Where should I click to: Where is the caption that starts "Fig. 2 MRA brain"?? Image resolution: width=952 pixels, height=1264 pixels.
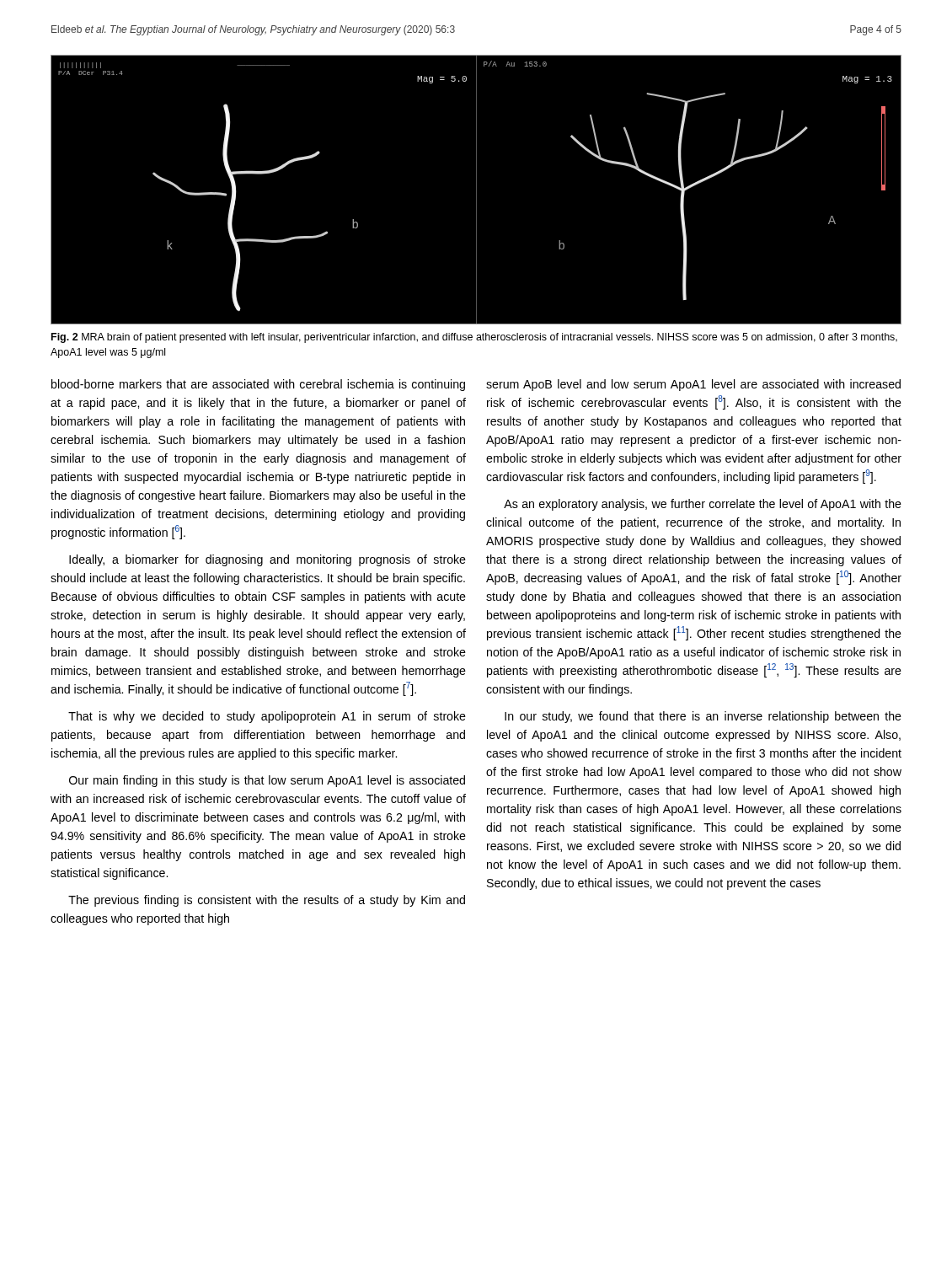coord(474,345)
